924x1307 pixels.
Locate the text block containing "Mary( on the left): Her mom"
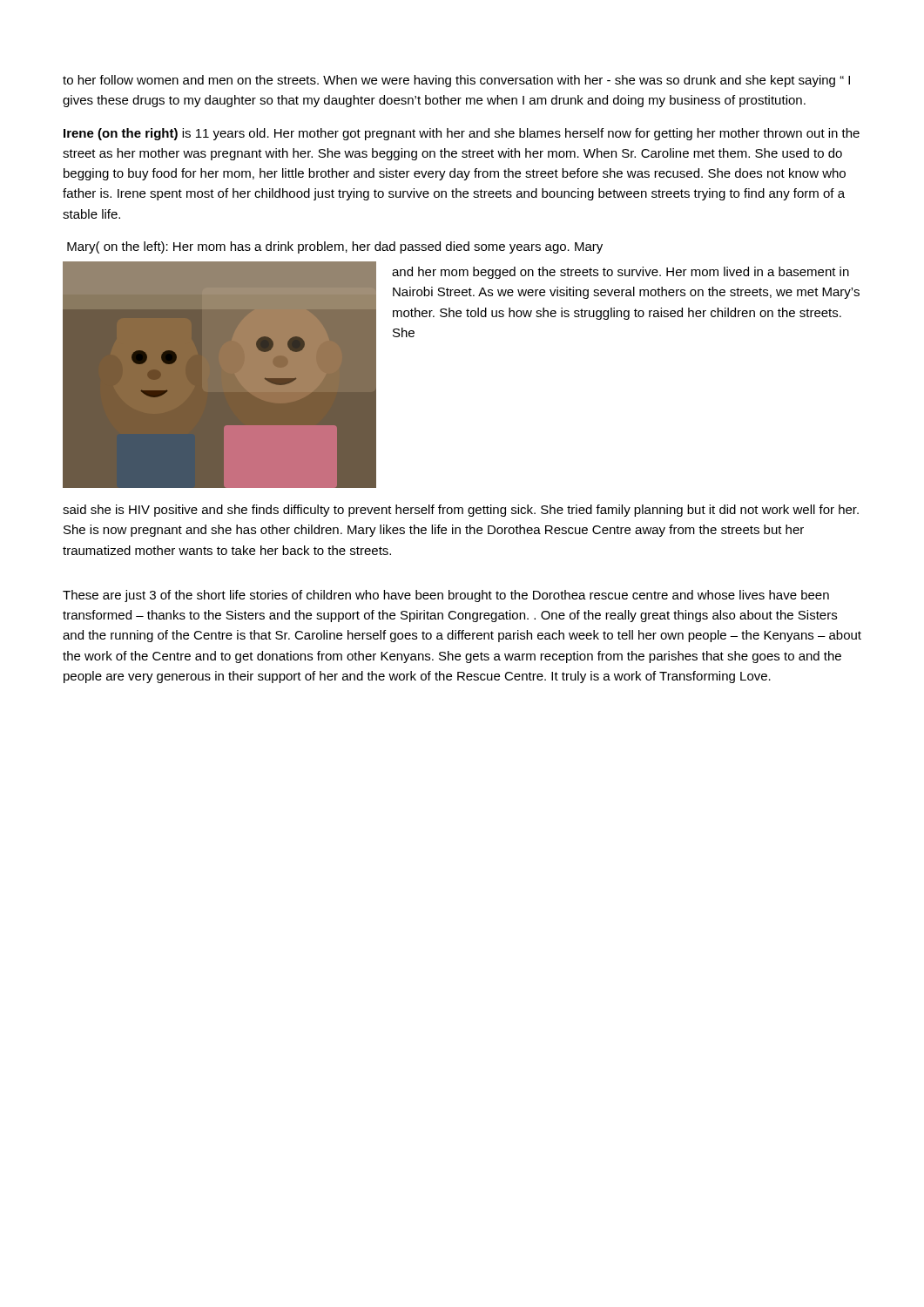click(x=333, y=246)
